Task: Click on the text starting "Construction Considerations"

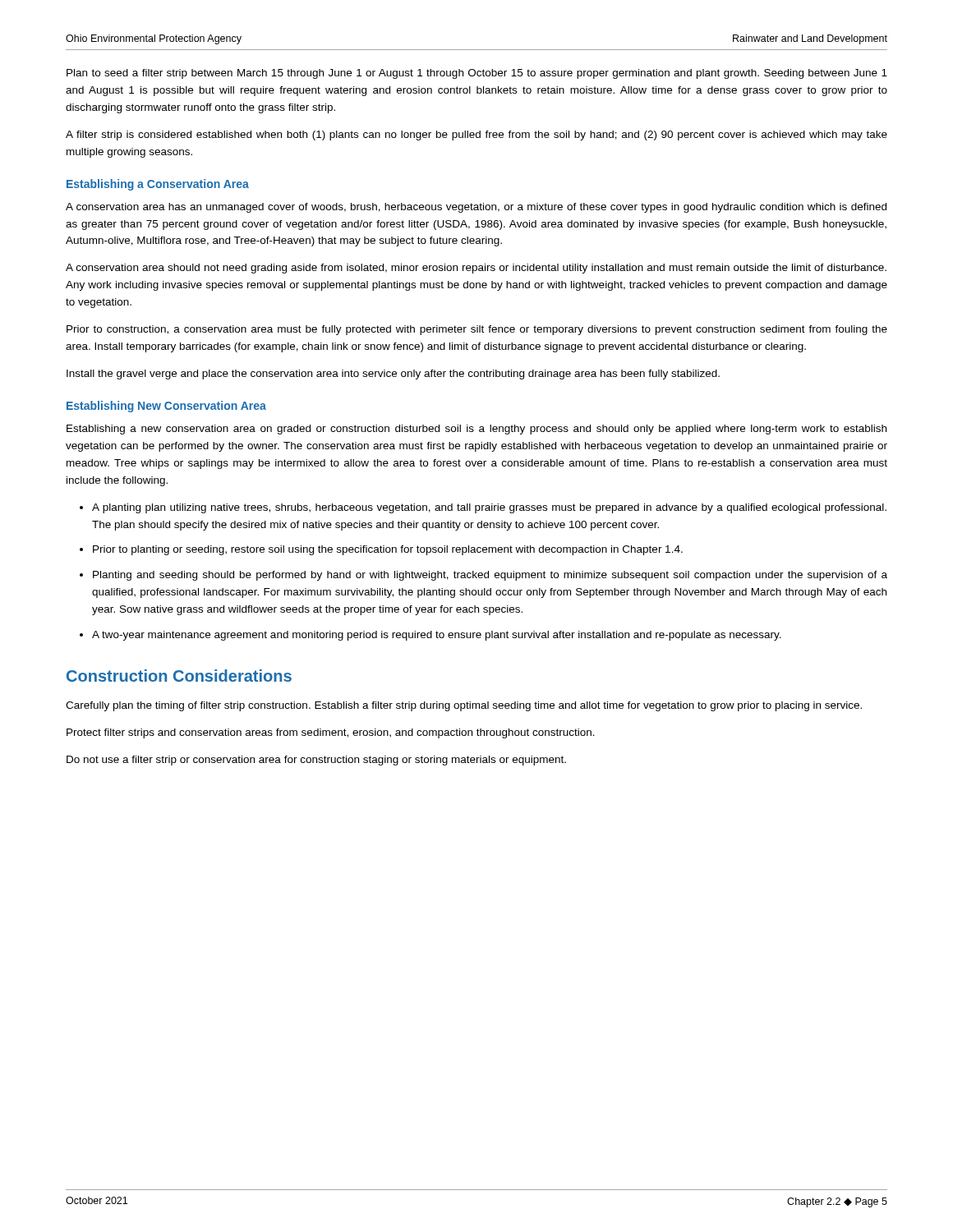Action: (x=179, y=676)
